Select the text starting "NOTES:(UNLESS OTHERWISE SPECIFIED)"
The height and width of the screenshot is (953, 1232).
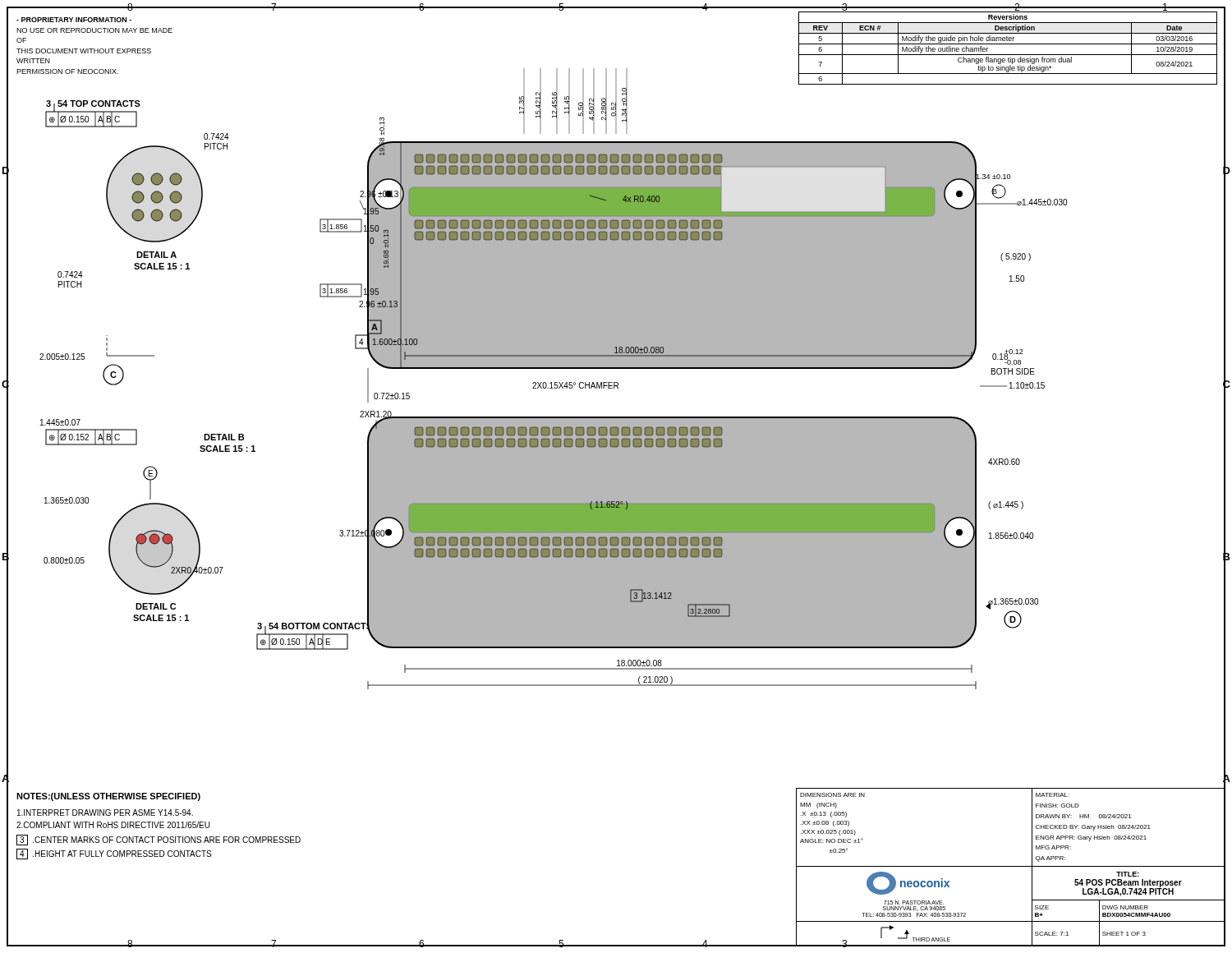pos(108,796)
